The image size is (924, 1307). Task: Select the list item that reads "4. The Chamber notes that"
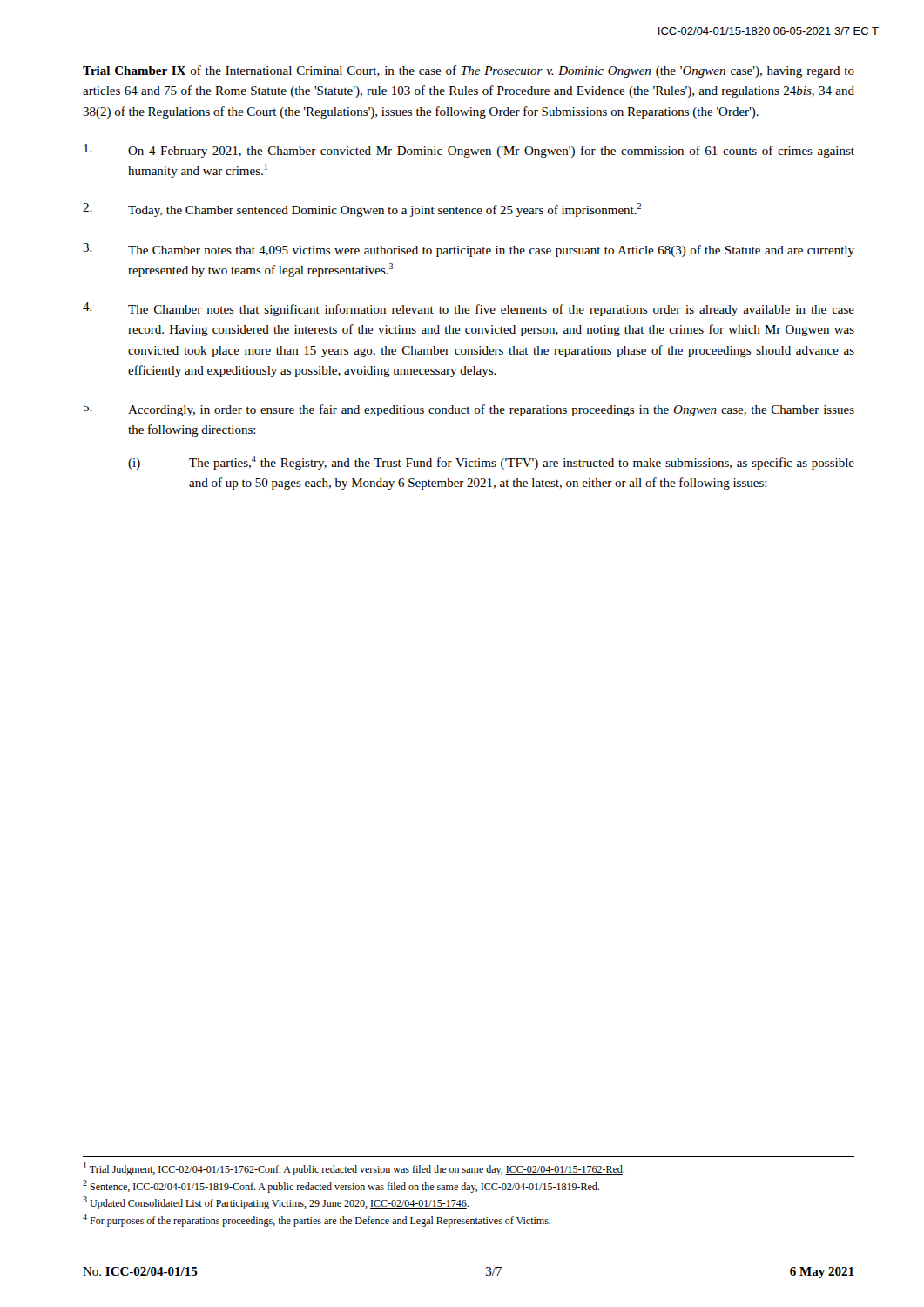[469, 340]
